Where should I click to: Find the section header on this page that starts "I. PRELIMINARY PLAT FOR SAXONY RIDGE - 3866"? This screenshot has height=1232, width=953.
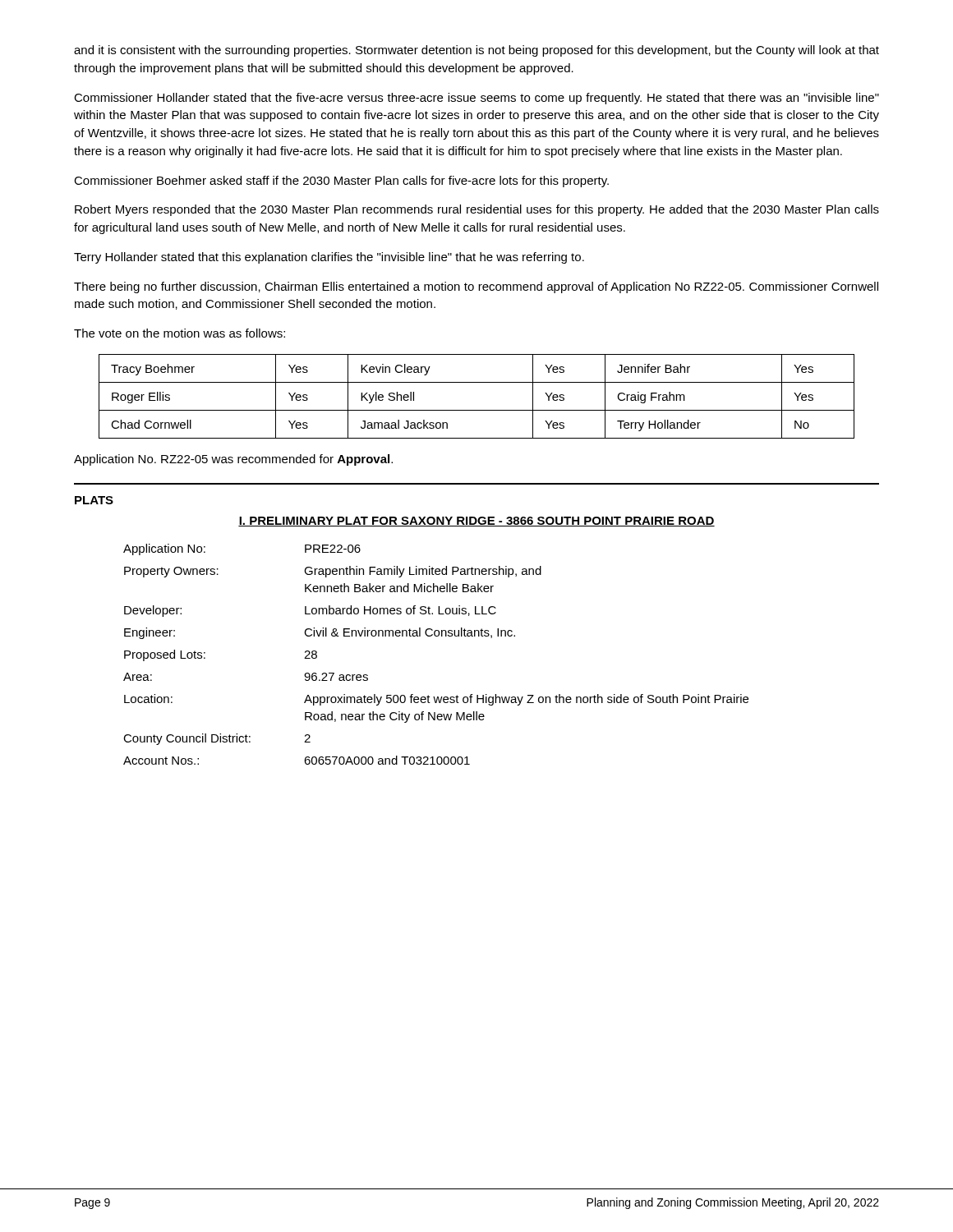point(476,520)
